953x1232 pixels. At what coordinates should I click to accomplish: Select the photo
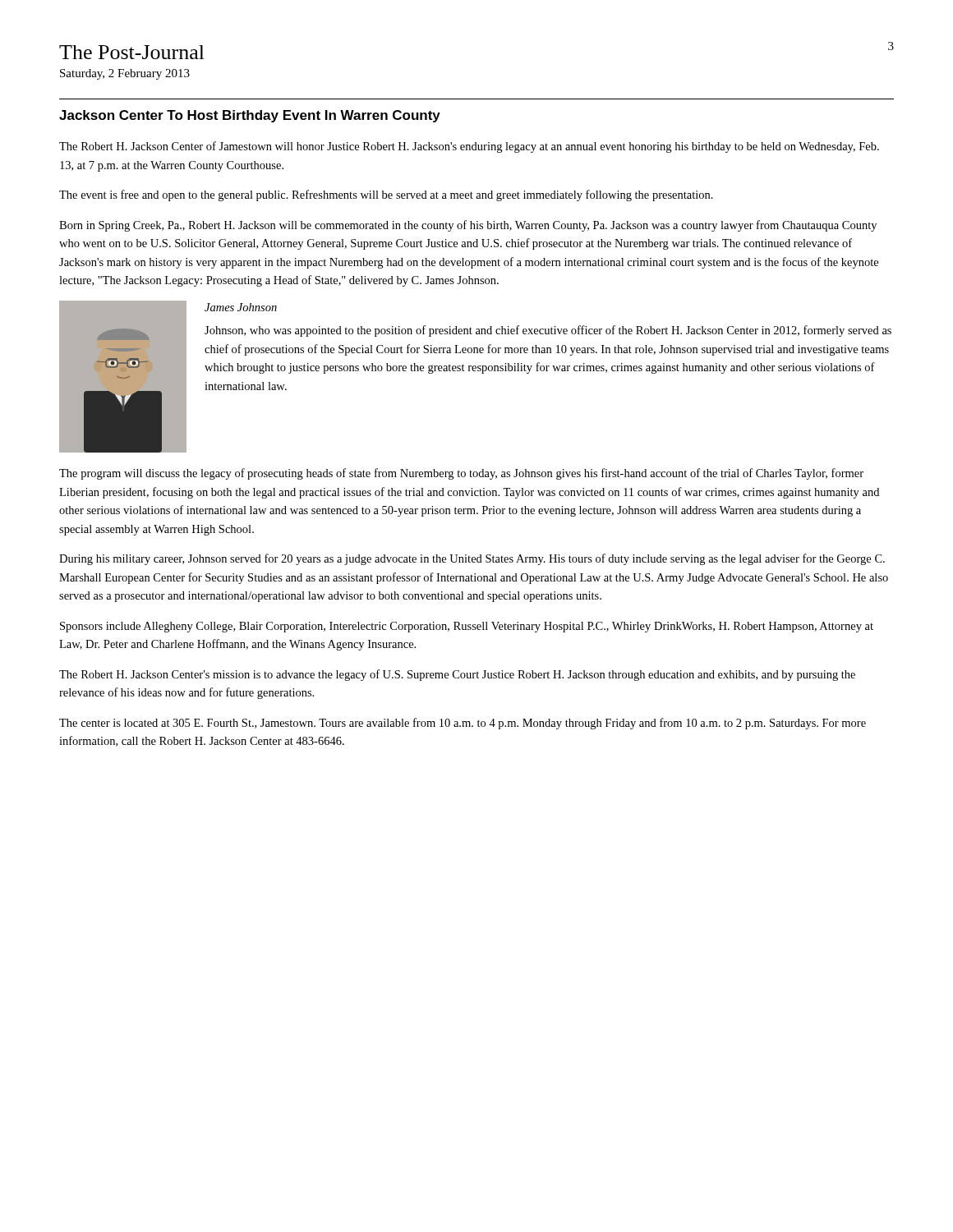tap(123, 377)
